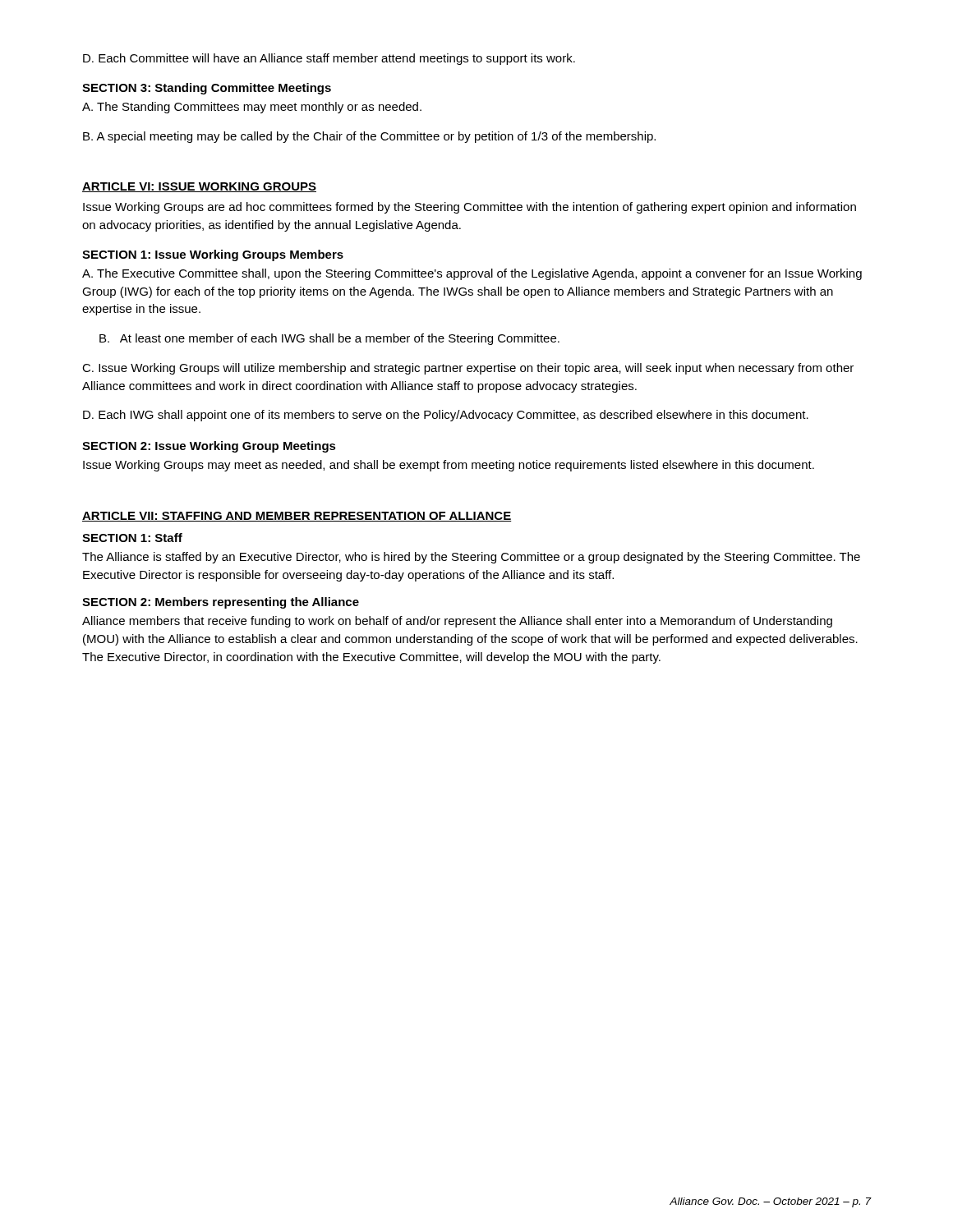Select the block starting "Issue Working Groups may meet as"
The height and width of the screenshot is (1232, 953).
point(448,464)
